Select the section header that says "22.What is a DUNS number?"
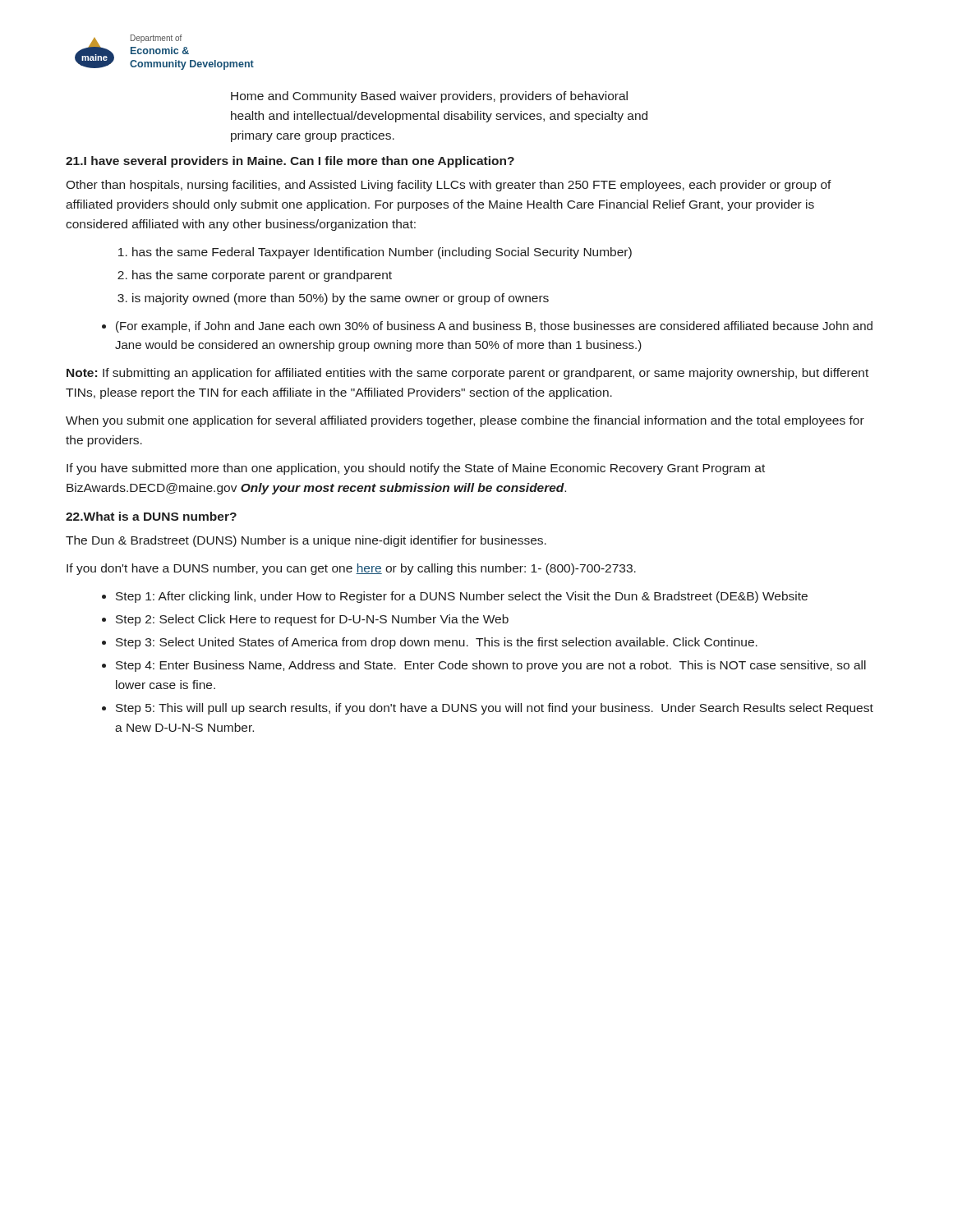The image size is (953, 1232). [x=151, y=516]
